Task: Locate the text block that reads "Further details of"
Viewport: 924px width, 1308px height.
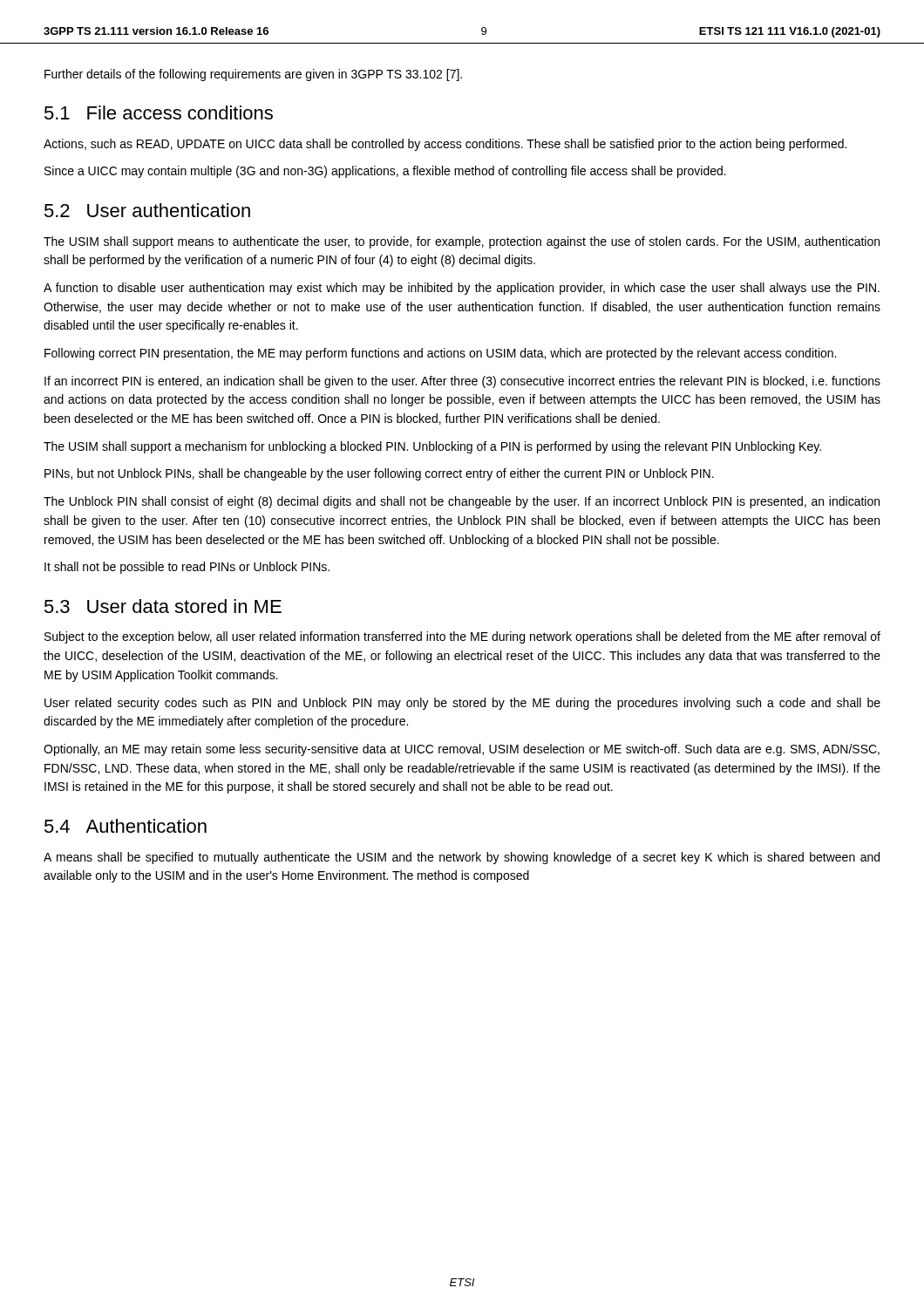Action: click(x=253, y=74)
